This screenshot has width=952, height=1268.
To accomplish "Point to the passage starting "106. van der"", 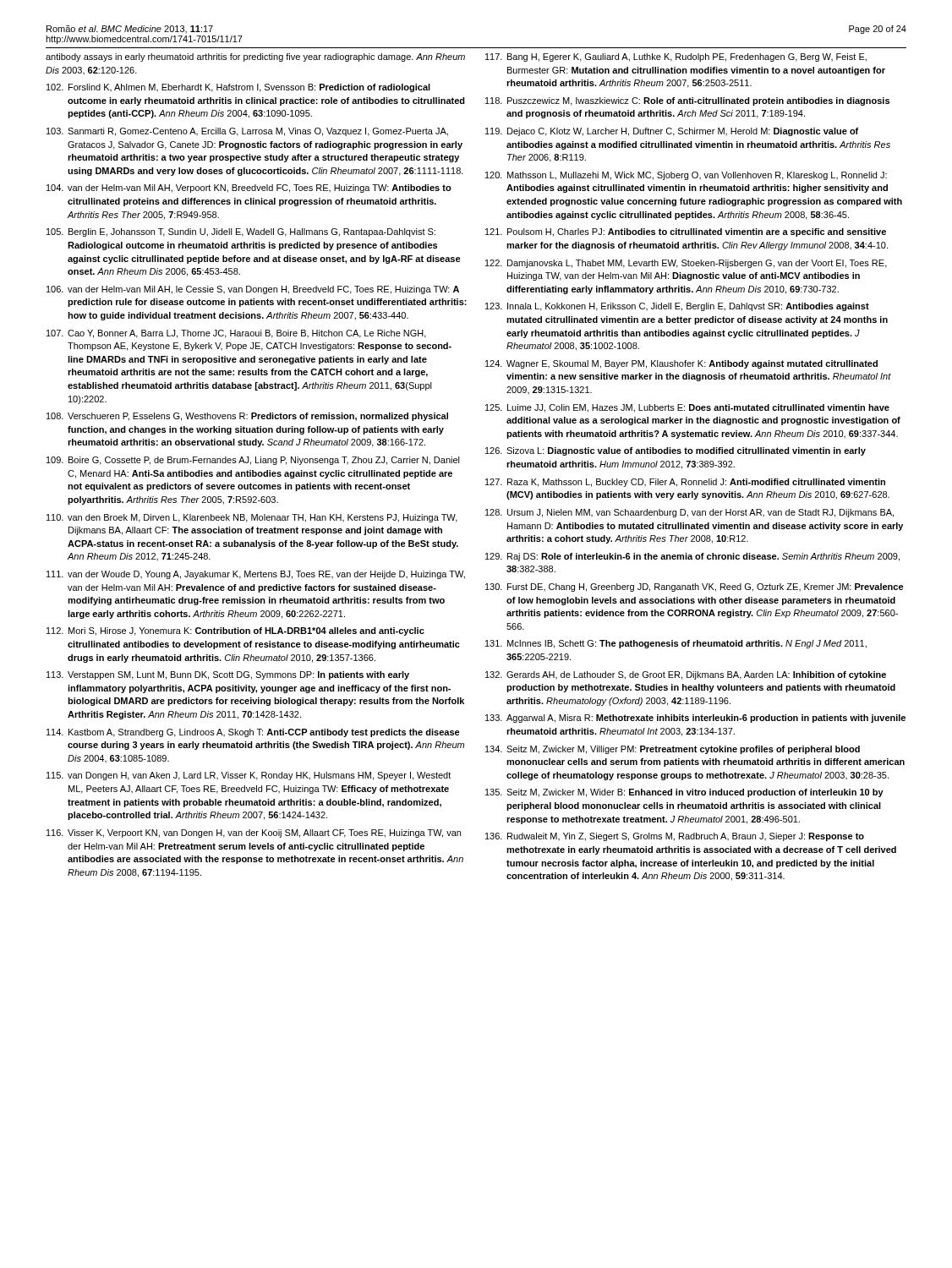I will click(257, 303).
